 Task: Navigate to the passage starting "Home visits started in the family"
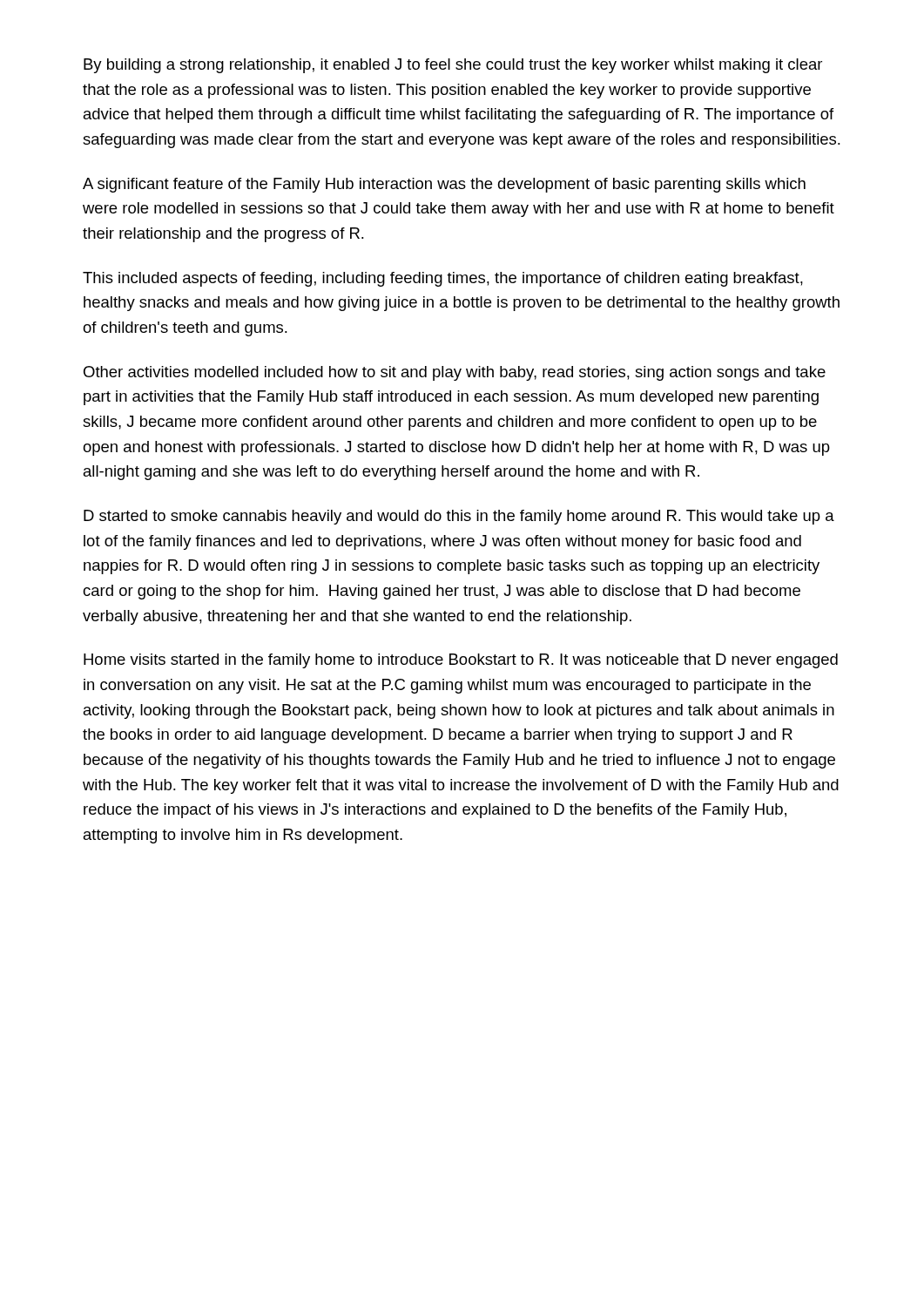(461, 747)
